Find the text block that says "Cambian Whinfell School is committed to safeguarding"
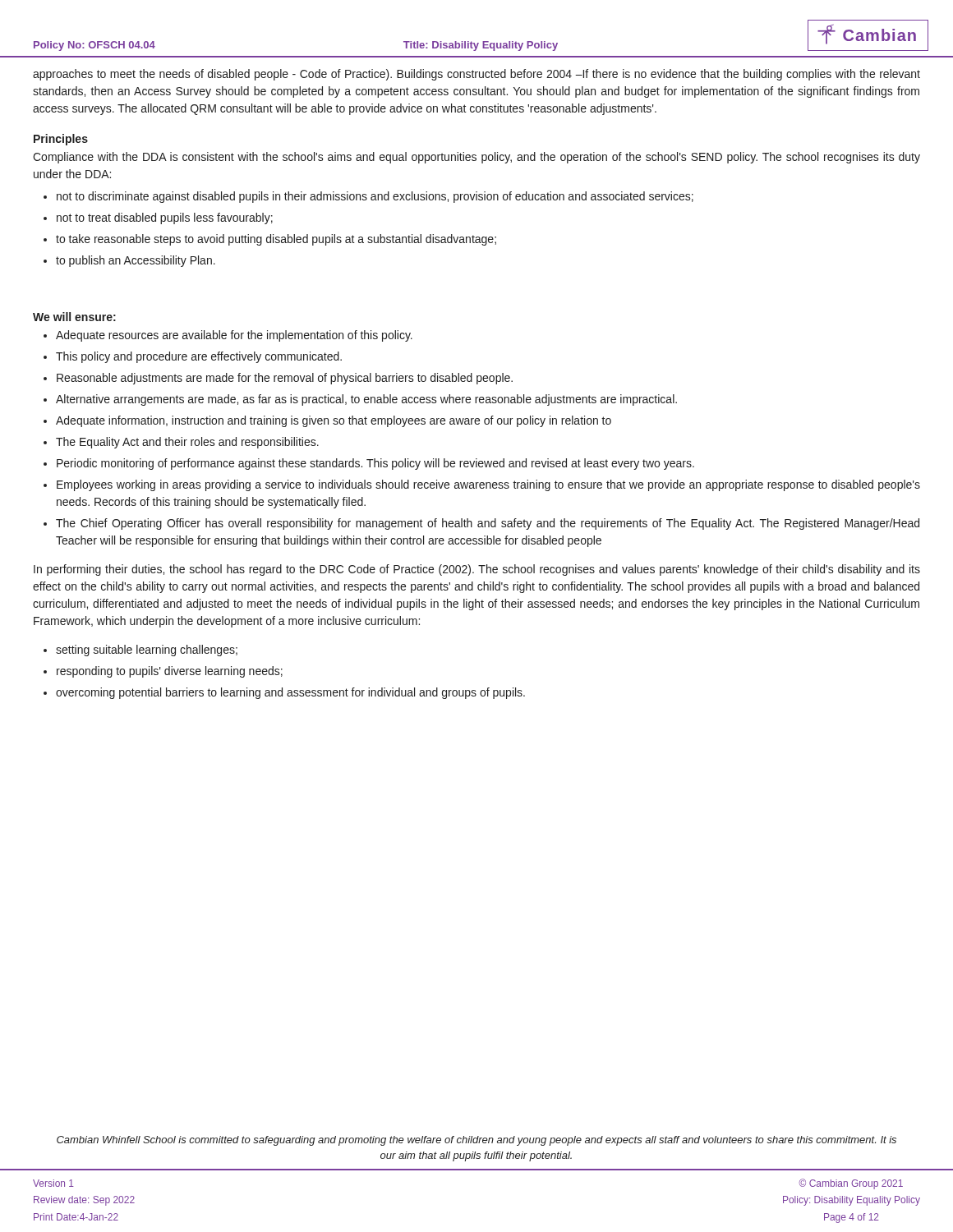 coord(476,1147)
